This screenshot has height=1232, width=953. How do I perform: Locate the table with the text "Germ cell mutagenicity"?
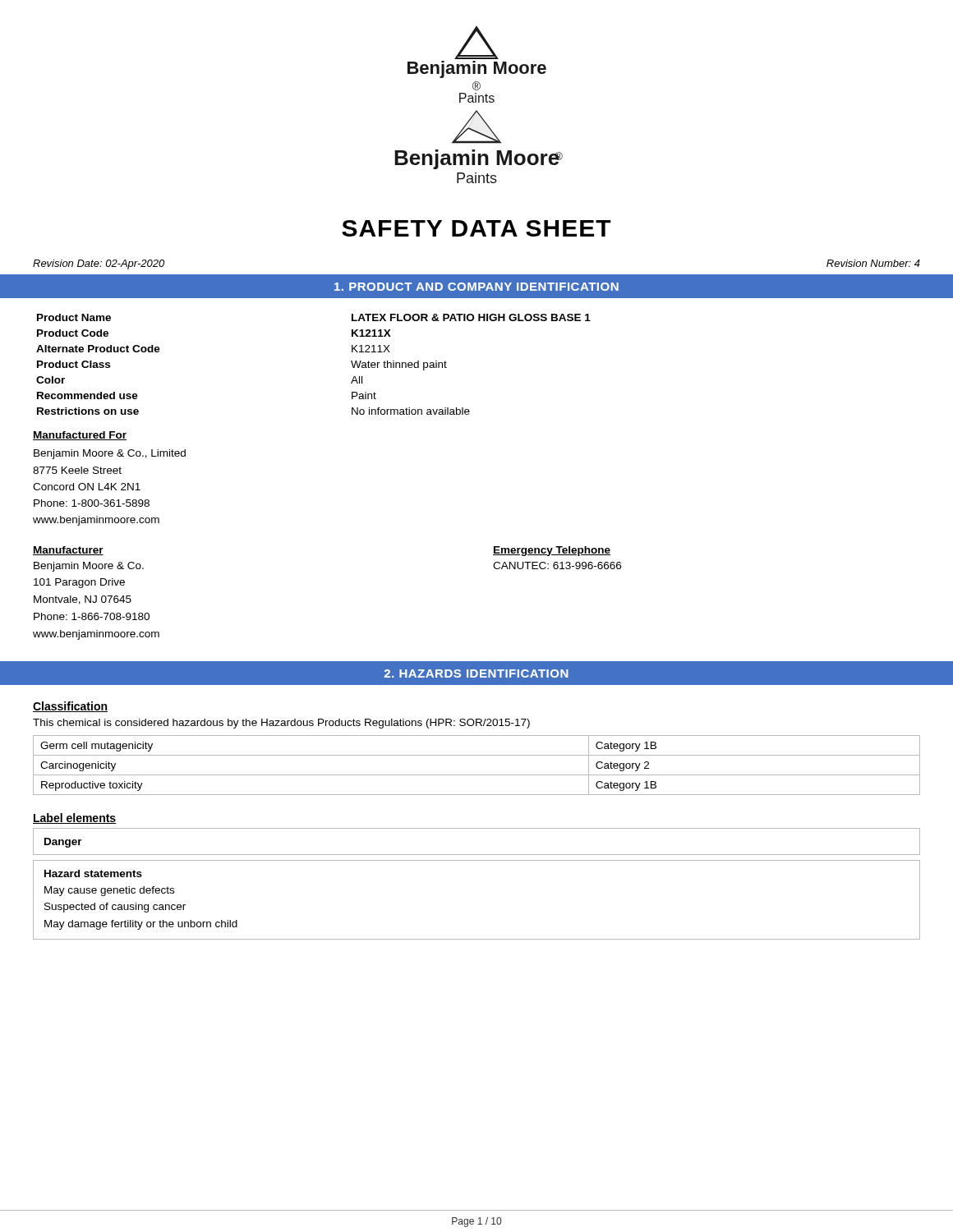click(x=476, y=765)
